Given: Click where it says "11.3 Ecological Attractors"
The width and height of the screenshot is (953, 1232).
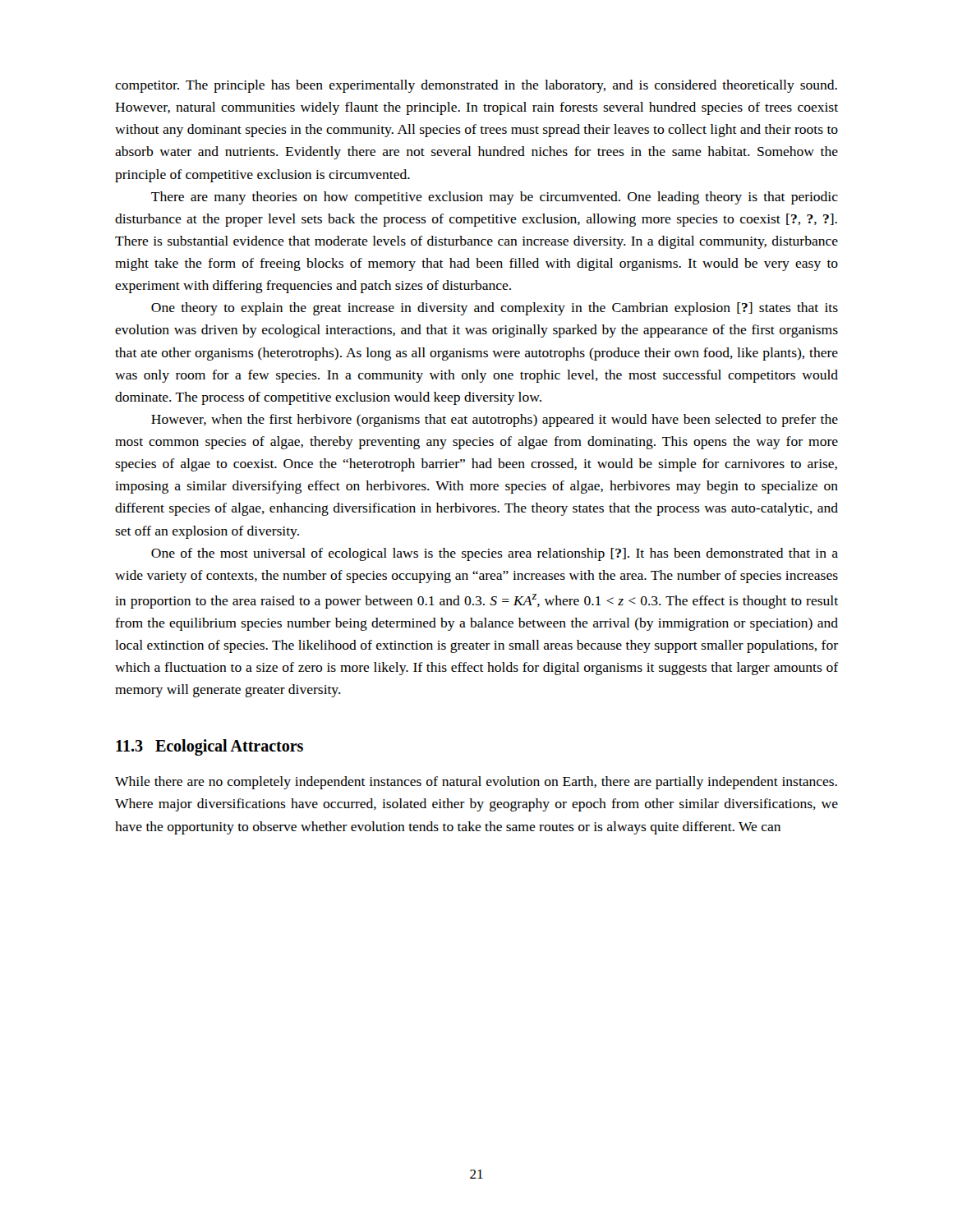Looking at the screenshot, I should 209,746.
